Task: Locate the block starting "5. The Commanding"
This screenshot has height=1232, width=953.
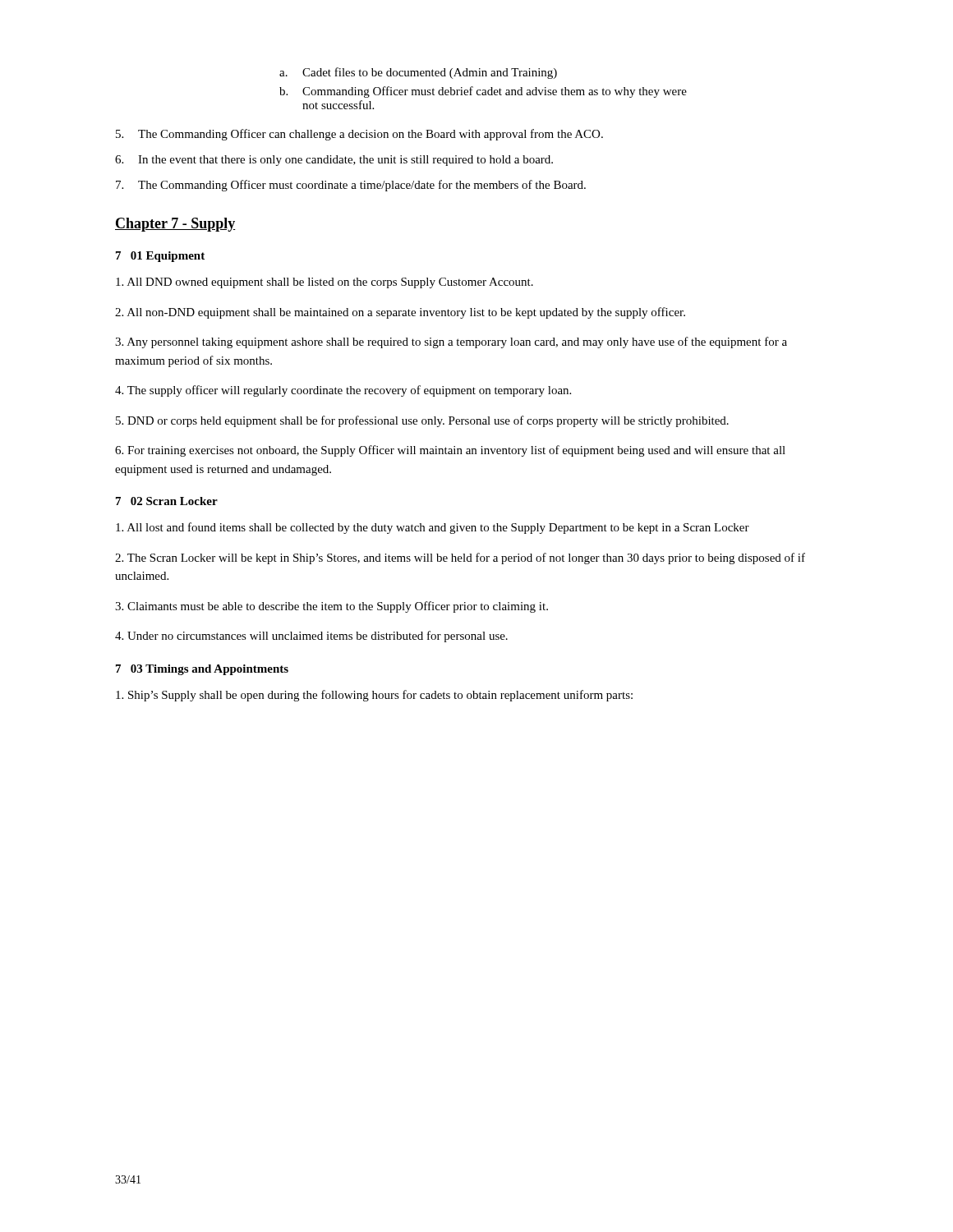Action: point(476,134)
